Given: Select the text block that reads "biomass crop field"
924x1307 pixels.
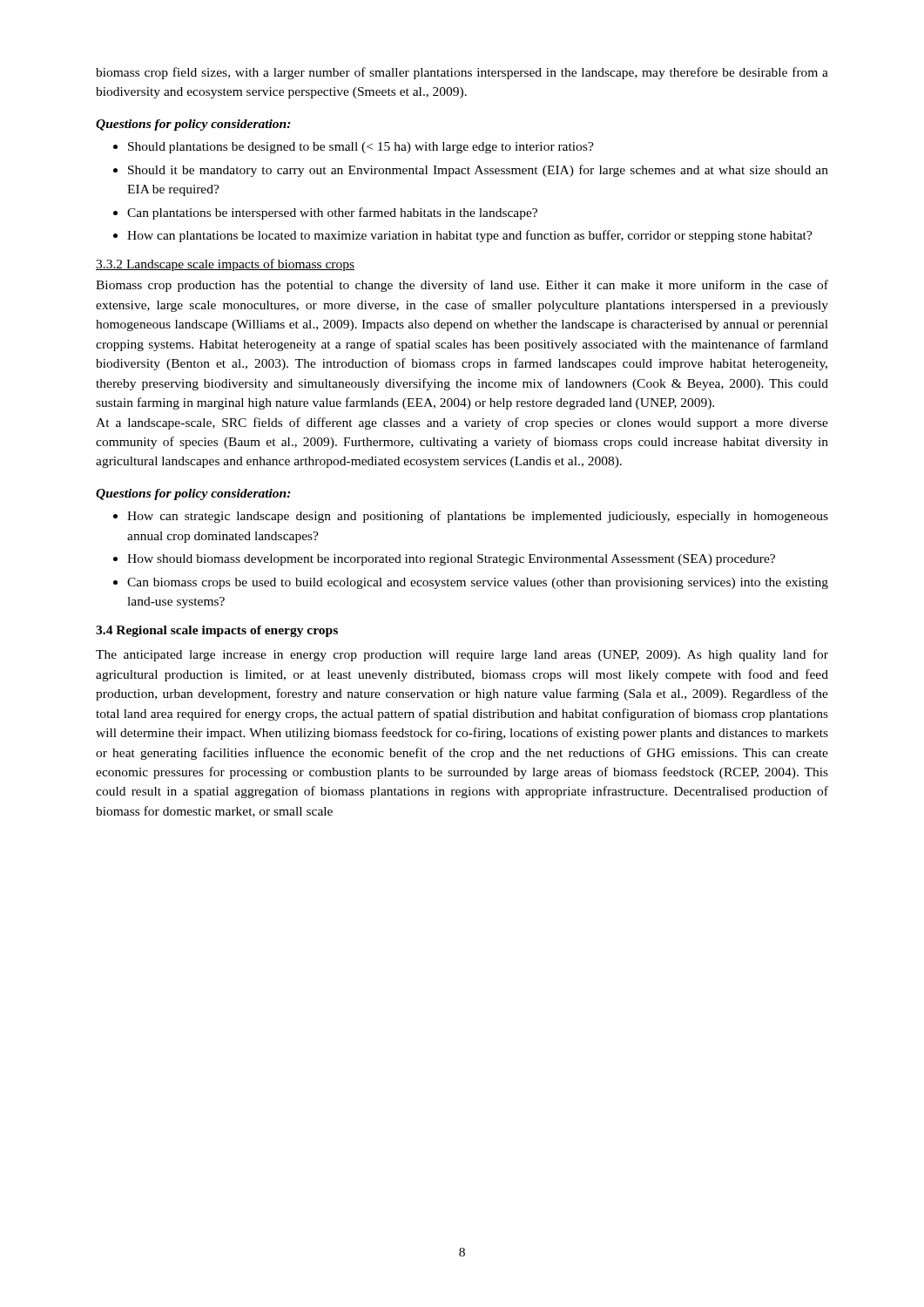Looking at the screenshot, I should tap(462, 82).
